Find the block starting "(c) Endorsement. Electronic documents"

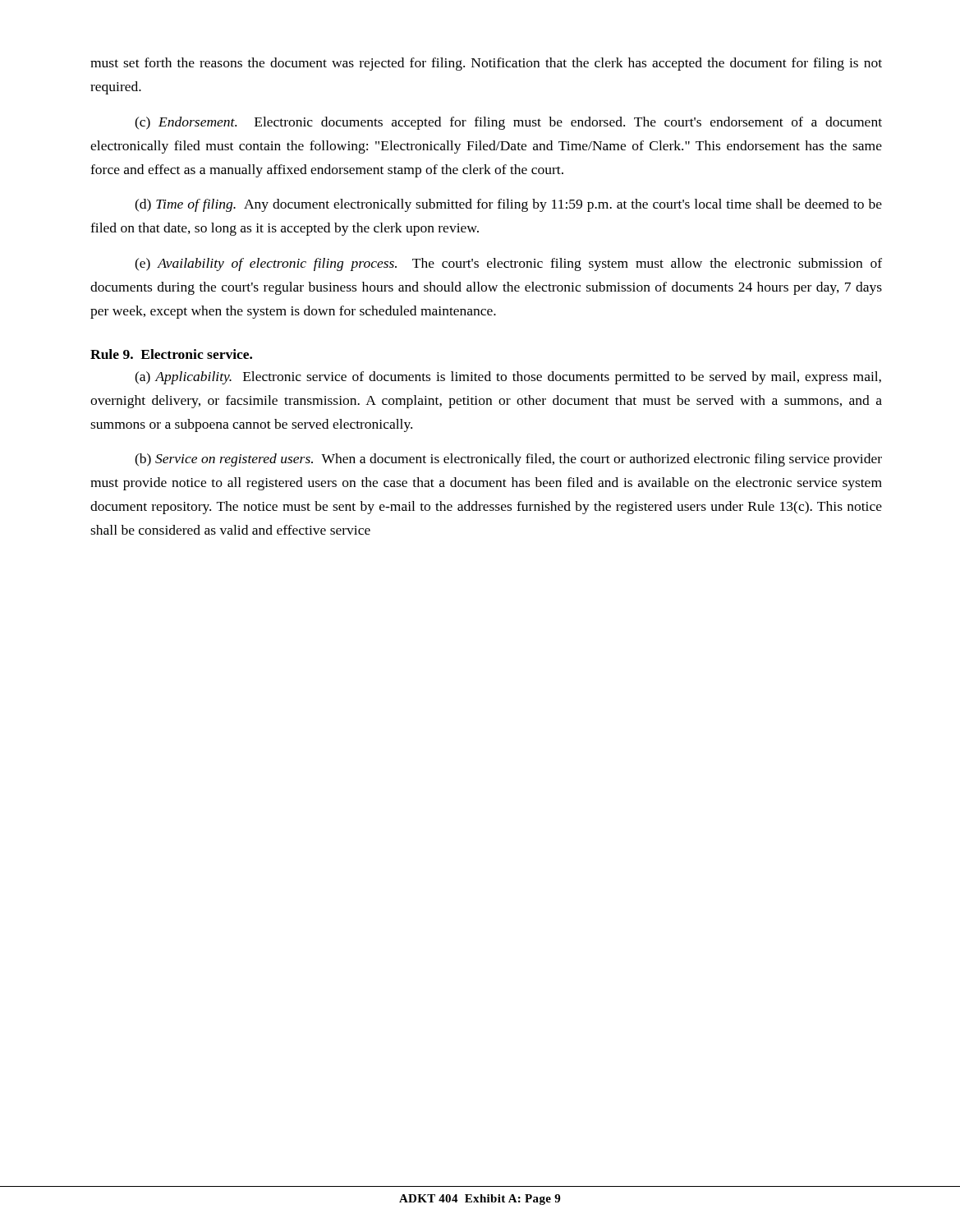[486, 145]
